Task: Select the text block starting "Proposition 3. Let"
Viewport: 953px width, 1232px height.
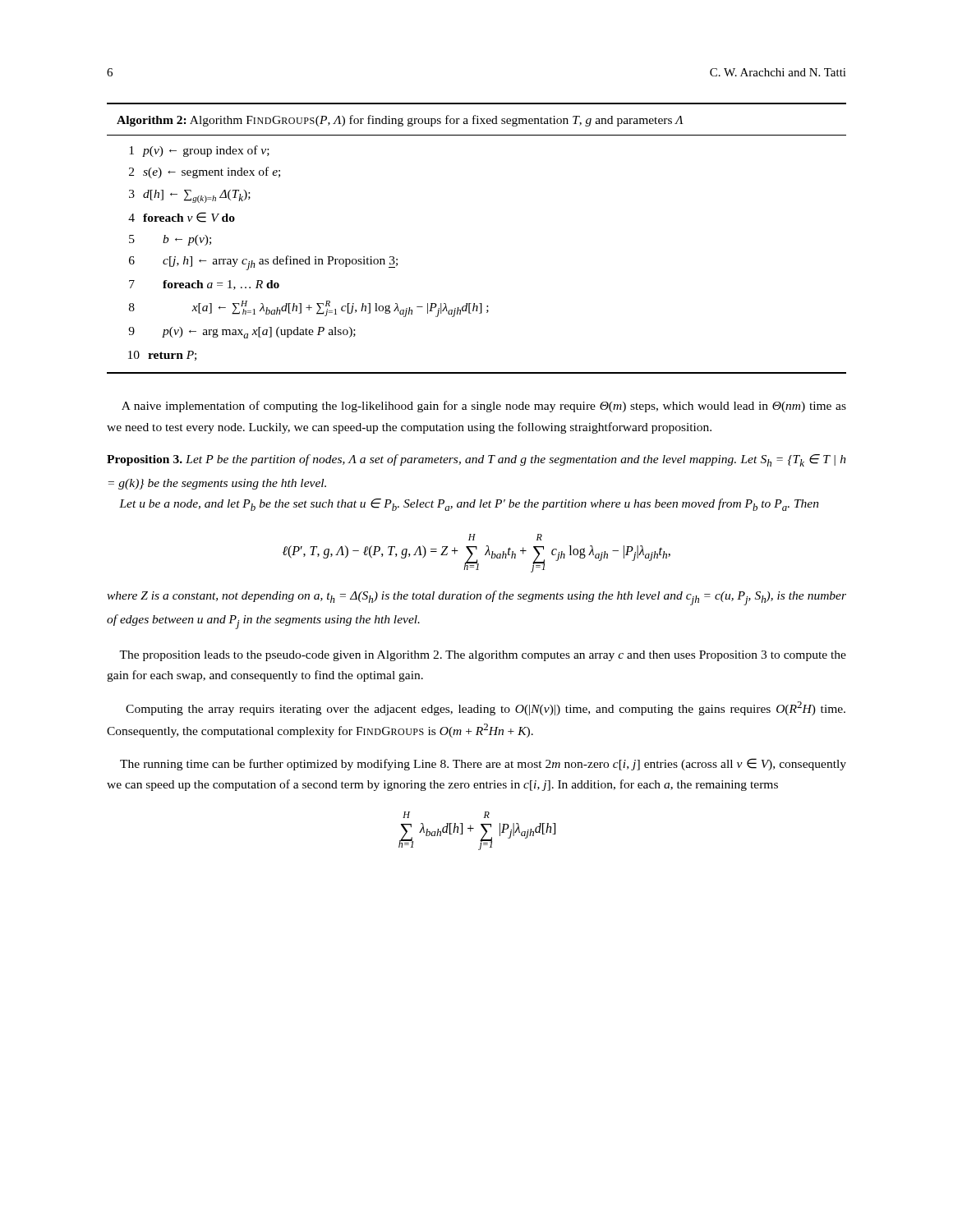Action: pyautogui.click(x=476, y=460)
